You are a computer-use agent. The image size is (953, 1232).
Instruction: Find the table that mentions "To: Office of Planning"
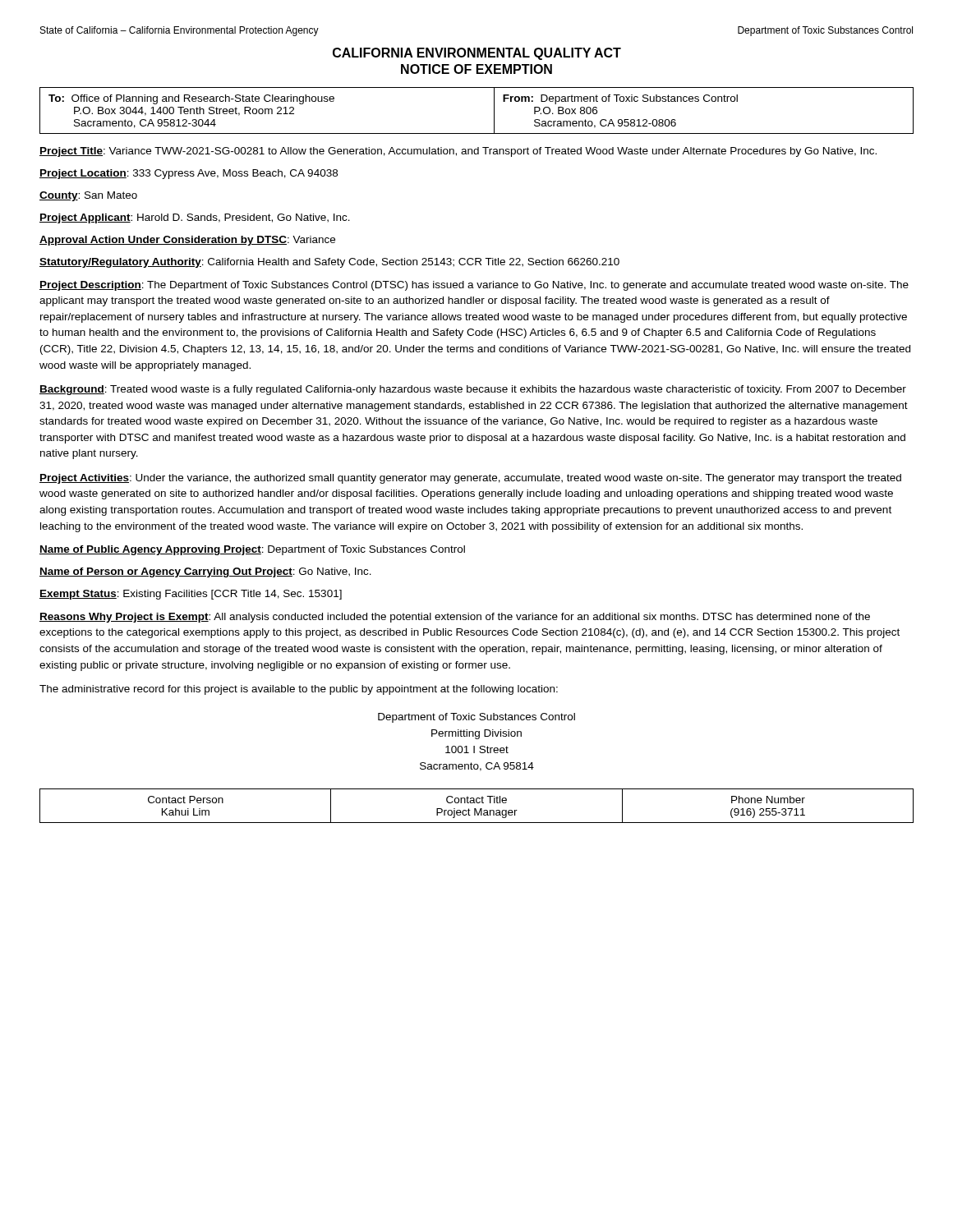coord(476,111)
